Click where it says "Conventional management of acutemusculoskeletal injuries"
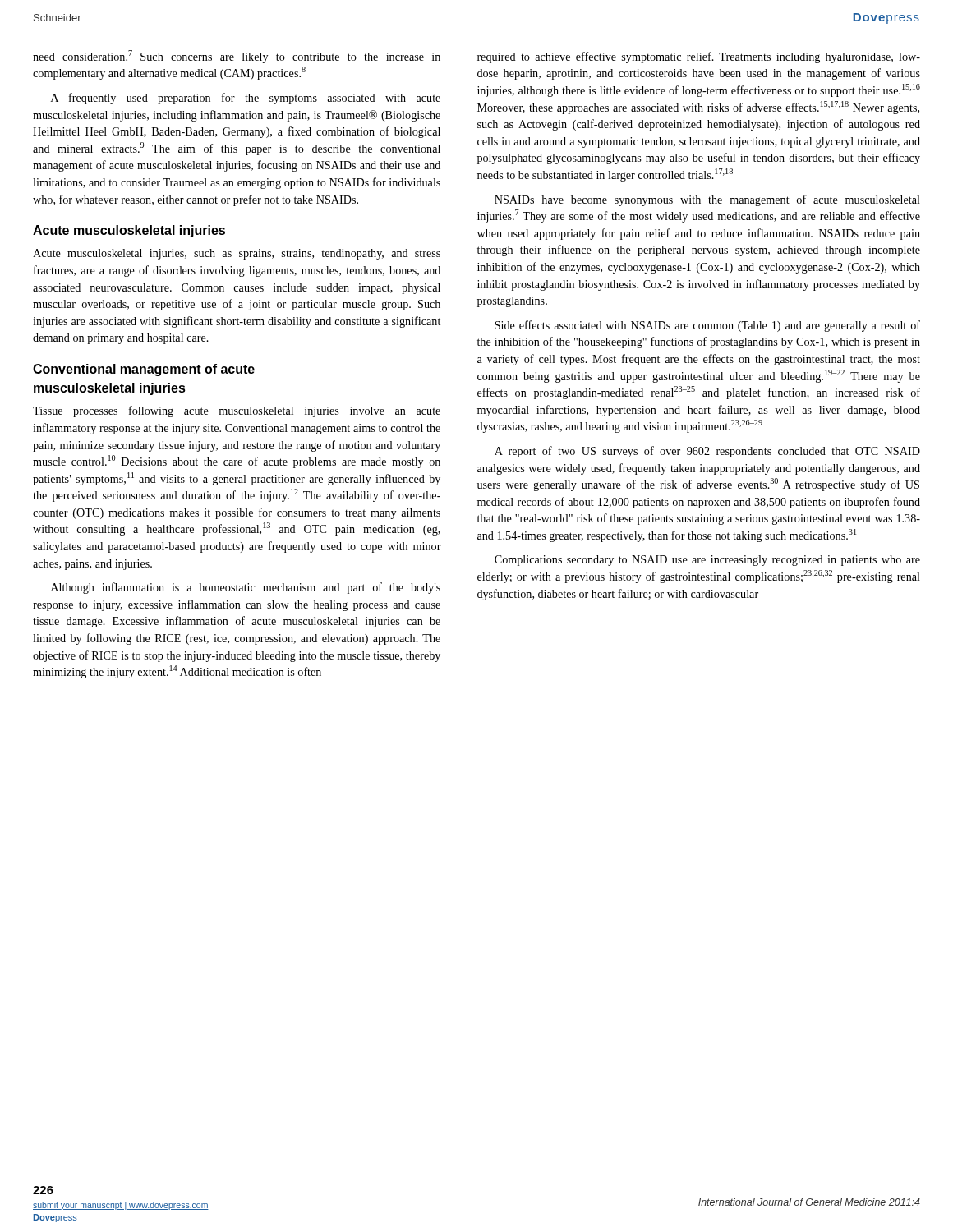This screenshot has width=953, height=1232. (144, 379)
